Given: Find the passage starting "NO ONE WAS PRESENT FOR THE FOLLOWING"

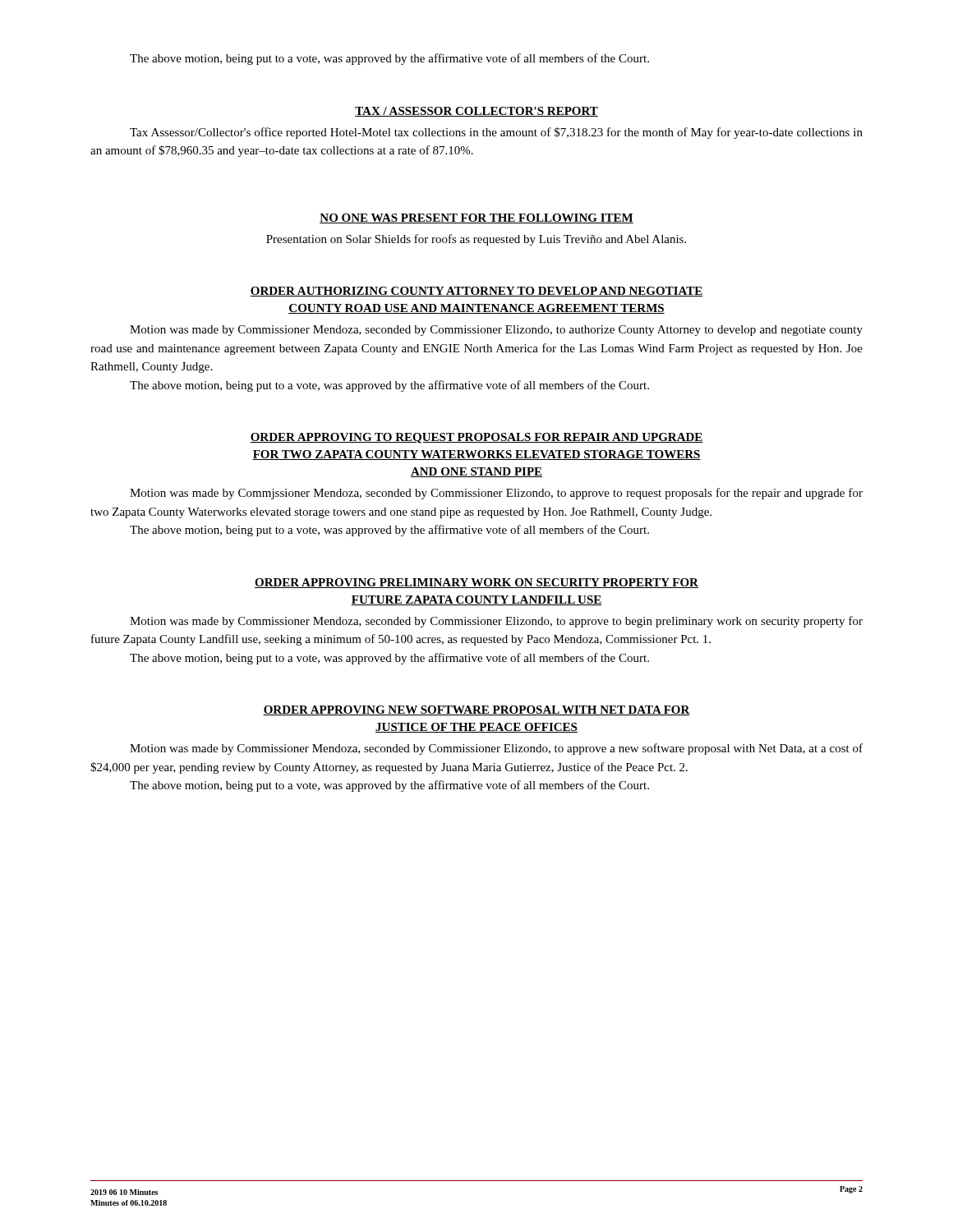Looking at the screenshot, I should tap(476, 217).
